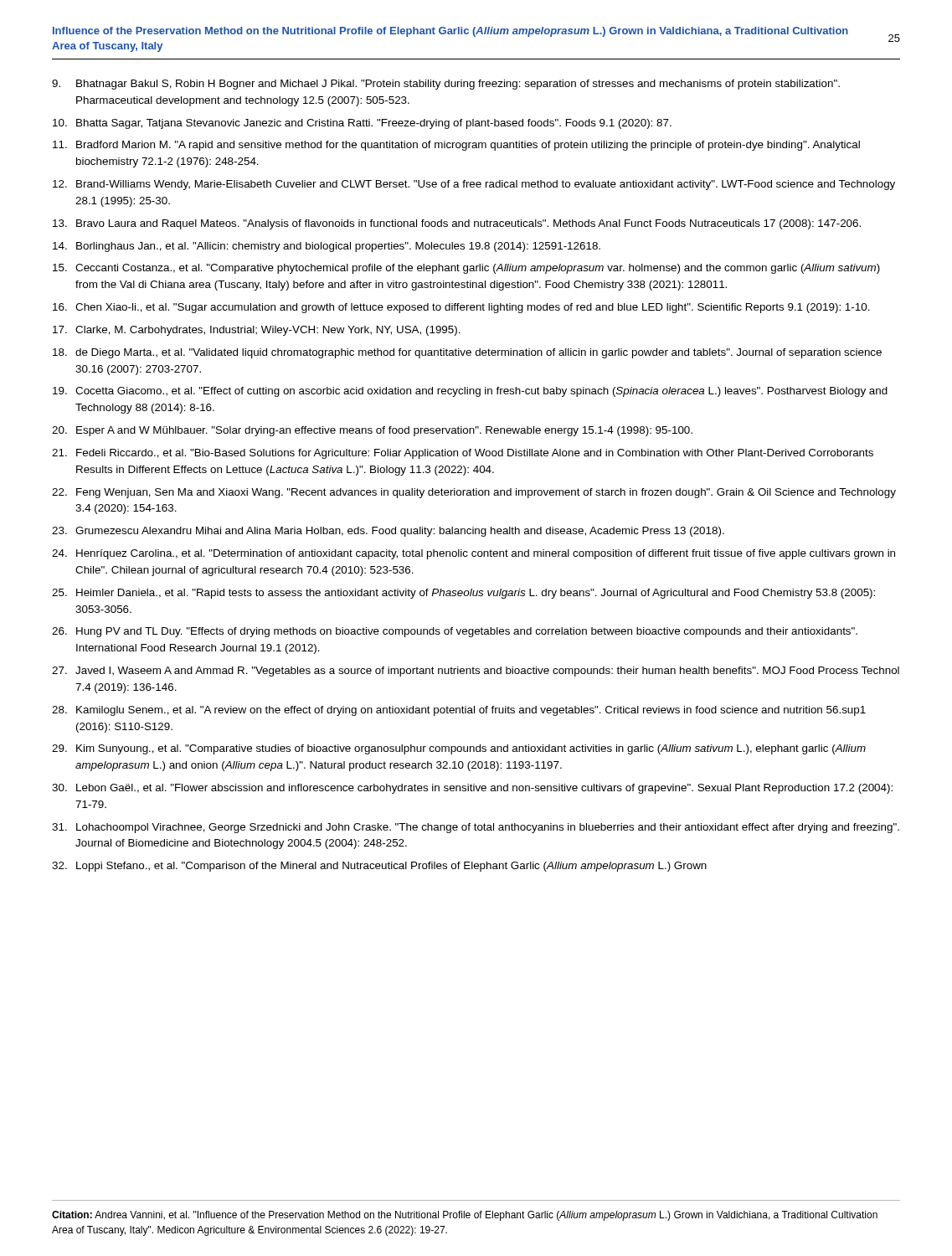The image size is (952, 1256).
Task: Navigate to the text block starting "15. Ceccanti Costanza., et"
Action: click(476, 277)
